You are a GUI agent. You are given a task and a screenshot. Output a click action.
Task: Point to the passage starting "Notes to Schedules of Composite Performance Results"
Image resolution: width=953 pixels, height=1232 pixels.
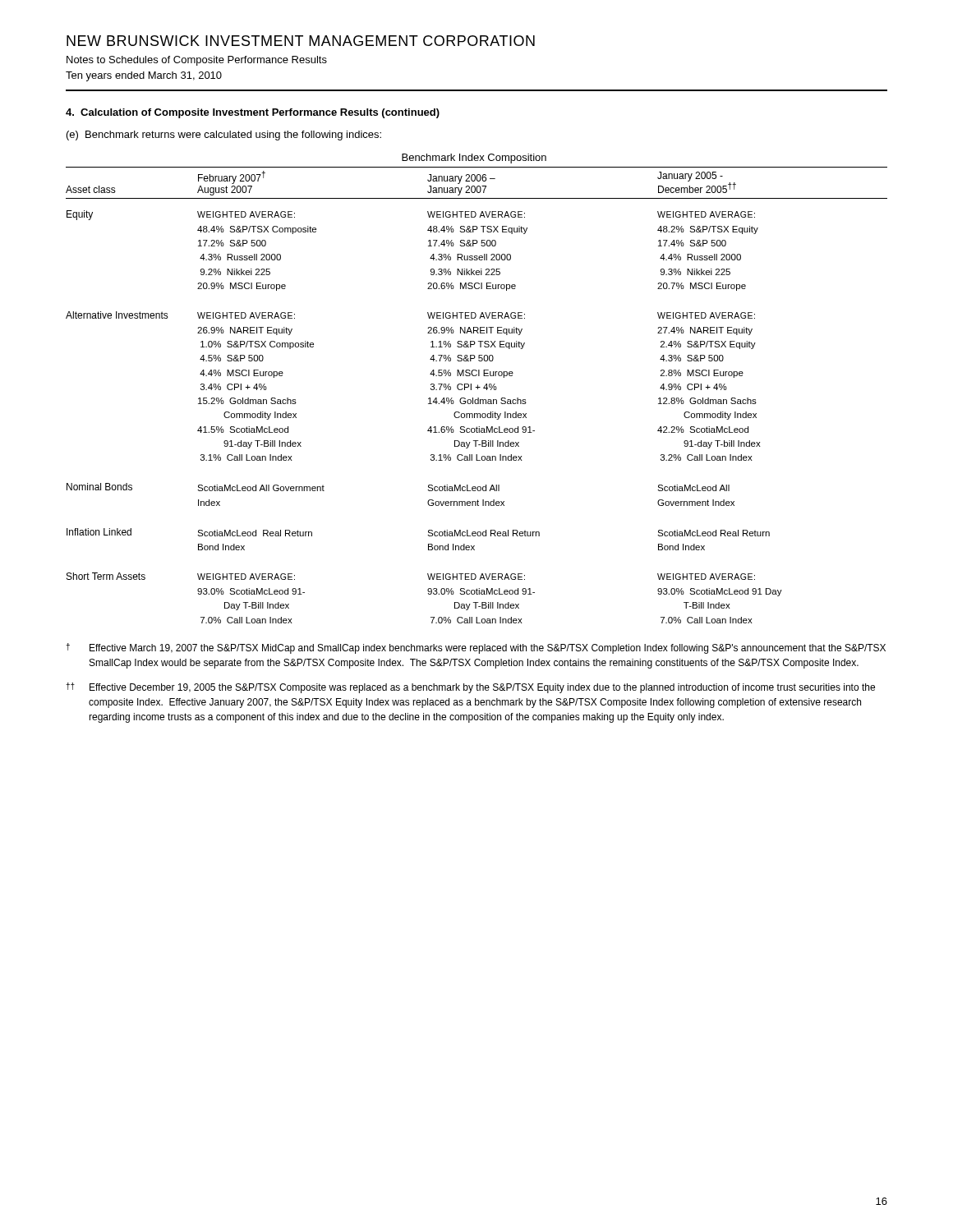pos(196,60)
